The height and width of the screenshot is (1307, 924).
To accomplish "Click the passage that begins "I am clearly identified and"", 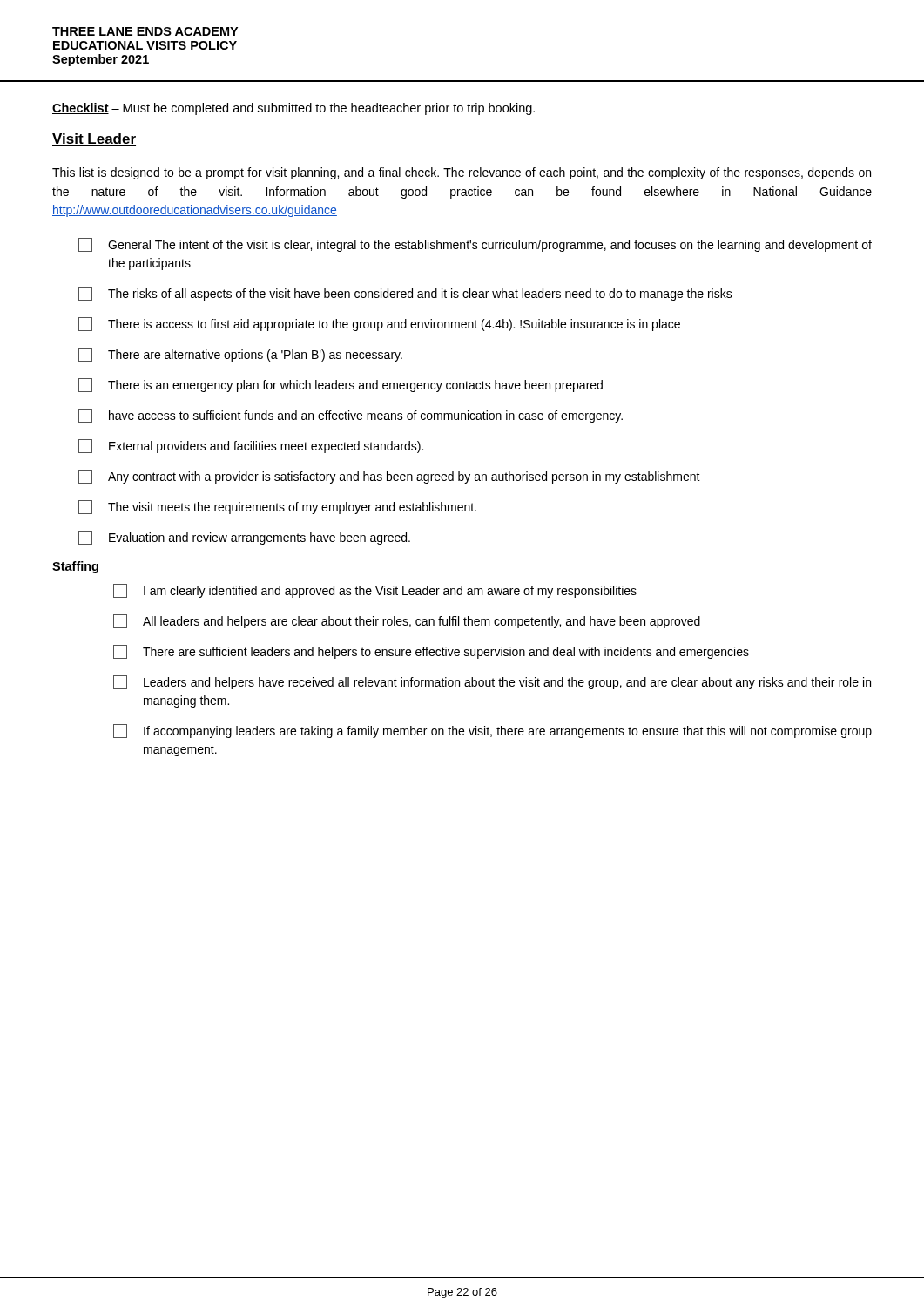I will click(x=492, y=591).
